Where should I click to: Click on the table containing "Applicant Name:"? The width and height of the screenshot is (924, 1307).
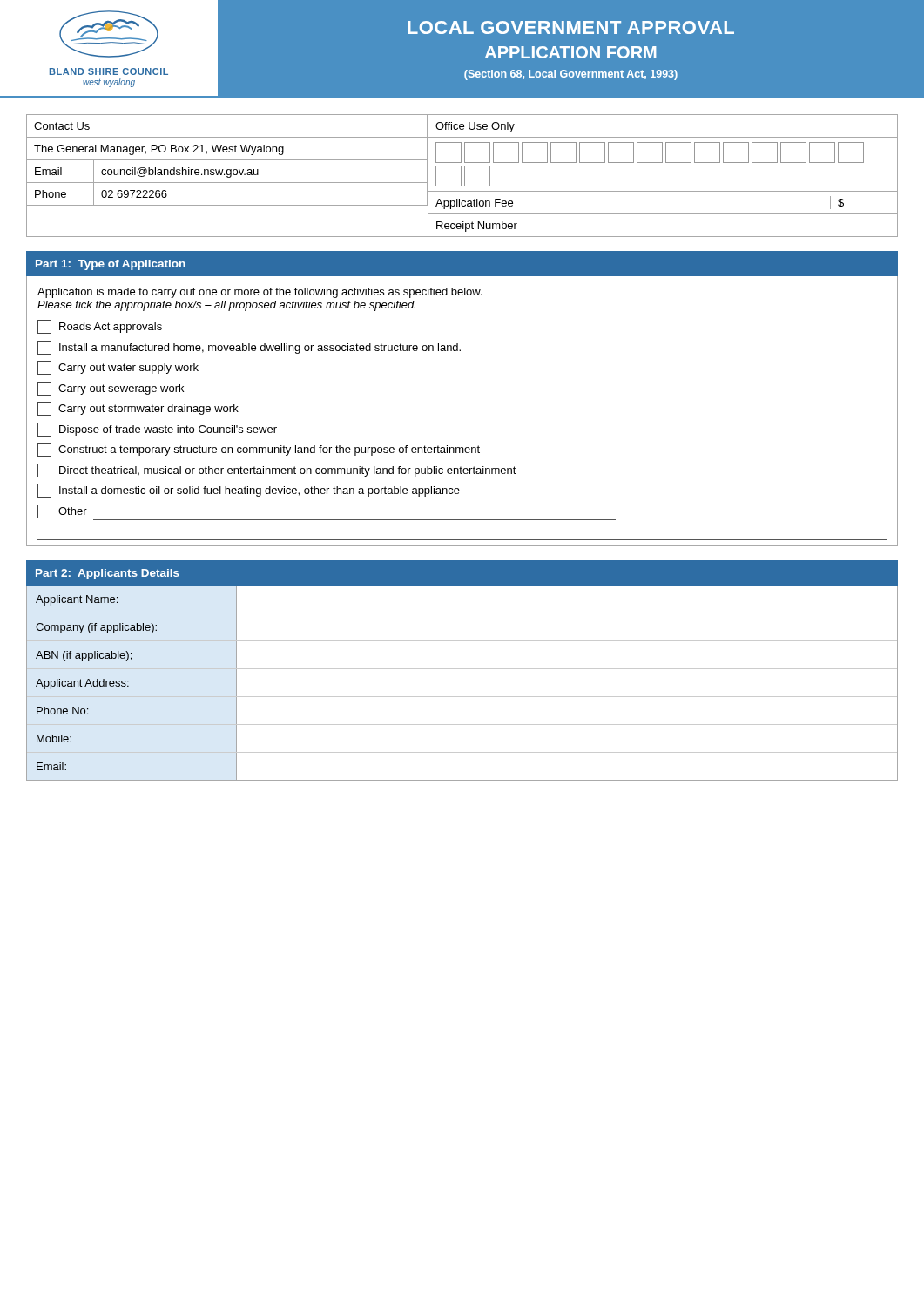pyautogui.click(x=462, y=683)
